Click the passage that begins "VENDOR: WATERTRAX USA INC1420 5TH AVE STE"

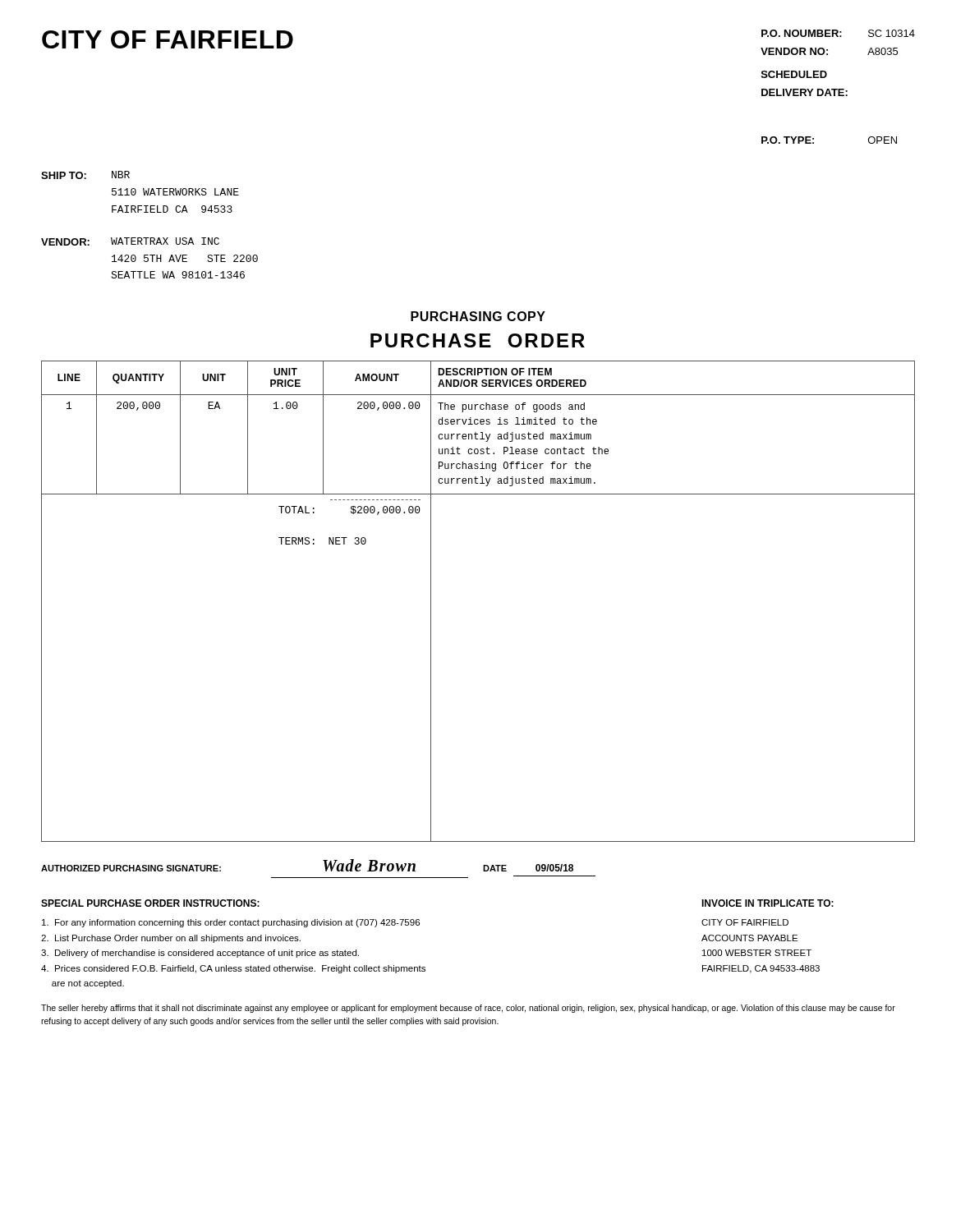[150, 260]
